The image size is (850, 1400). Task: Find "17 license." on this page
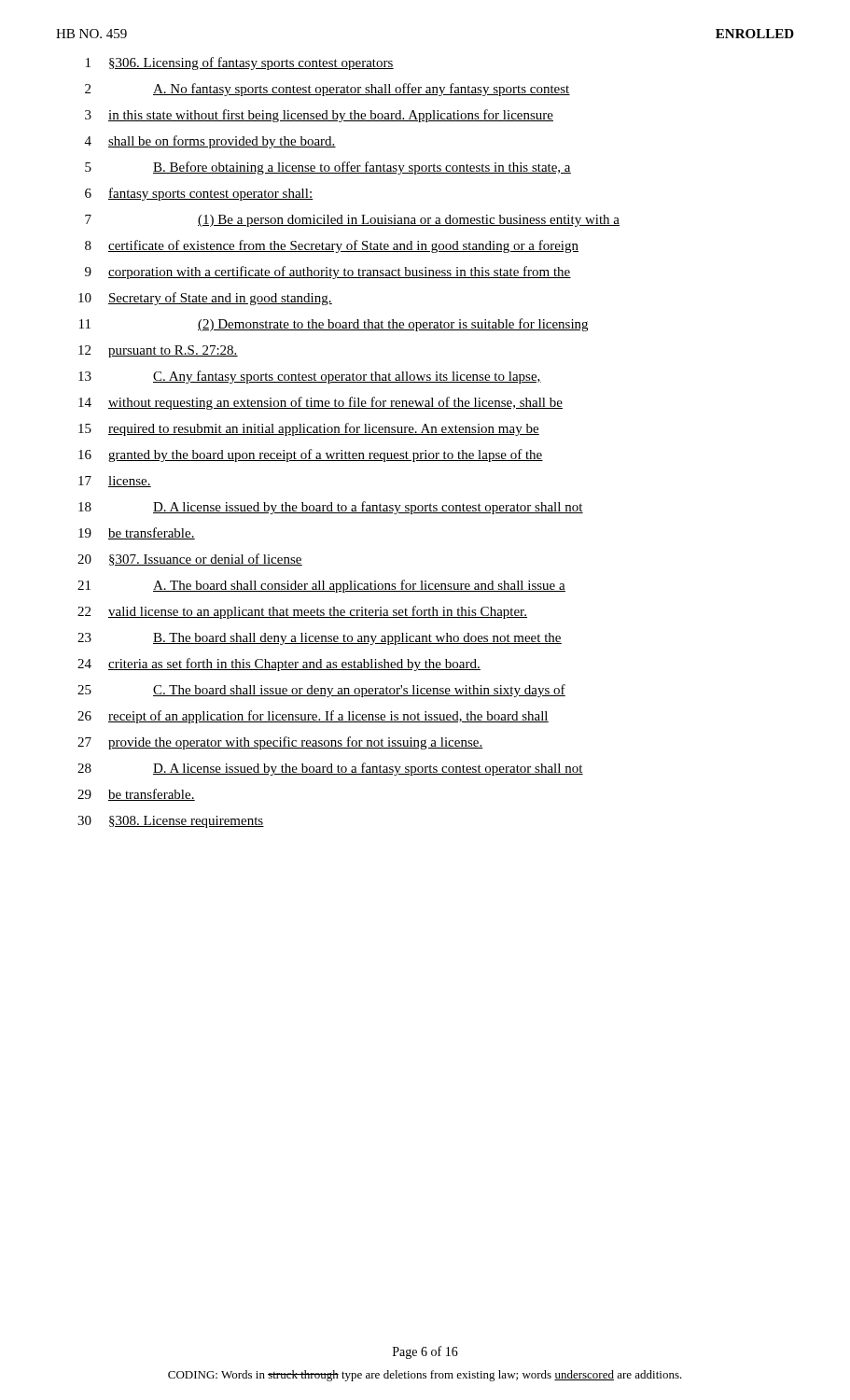(x=115, y=482)
